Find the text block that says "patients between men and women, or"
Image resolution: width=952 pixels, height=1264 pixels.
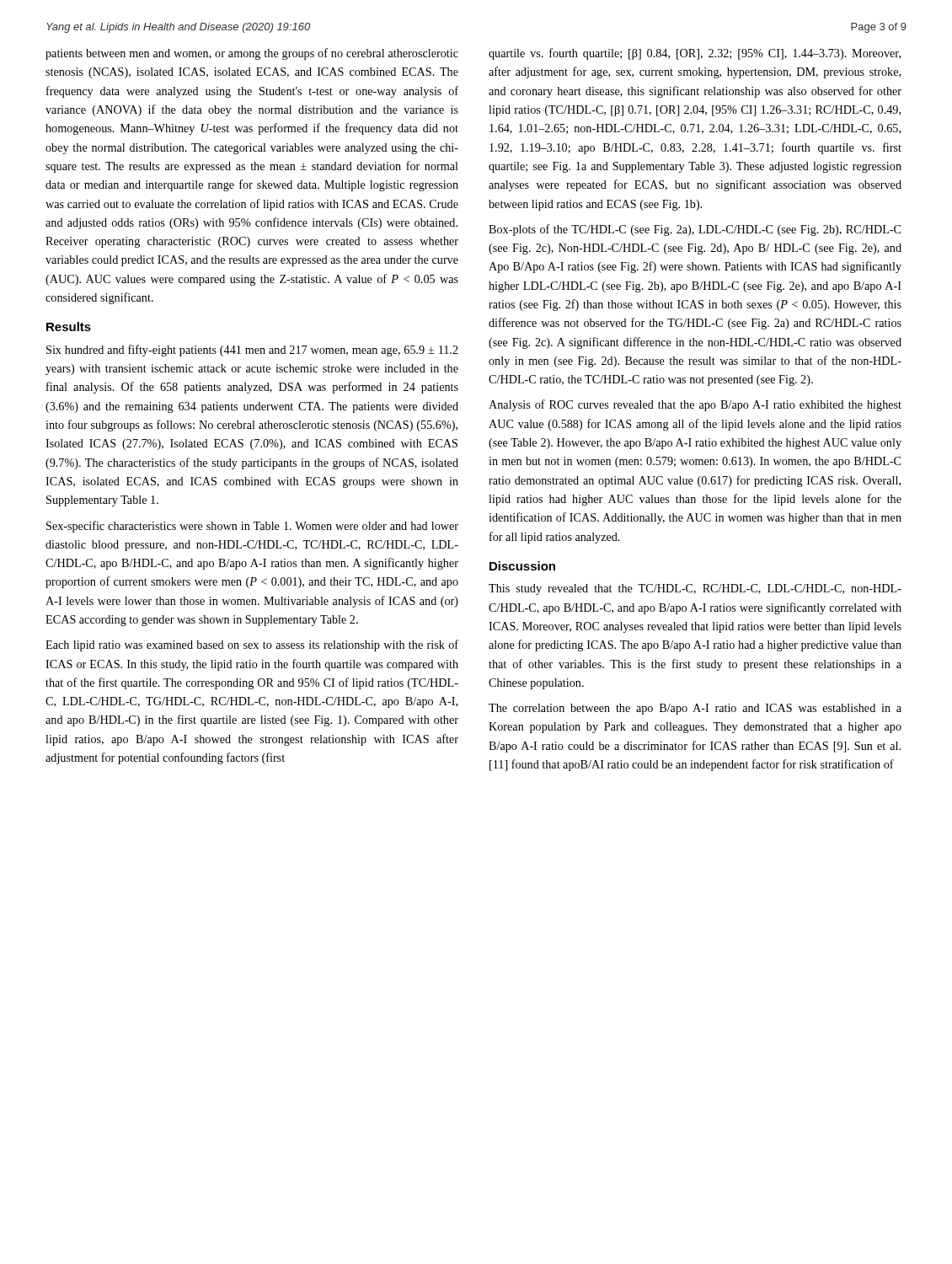pyautogui.click(x=252, y=176)
